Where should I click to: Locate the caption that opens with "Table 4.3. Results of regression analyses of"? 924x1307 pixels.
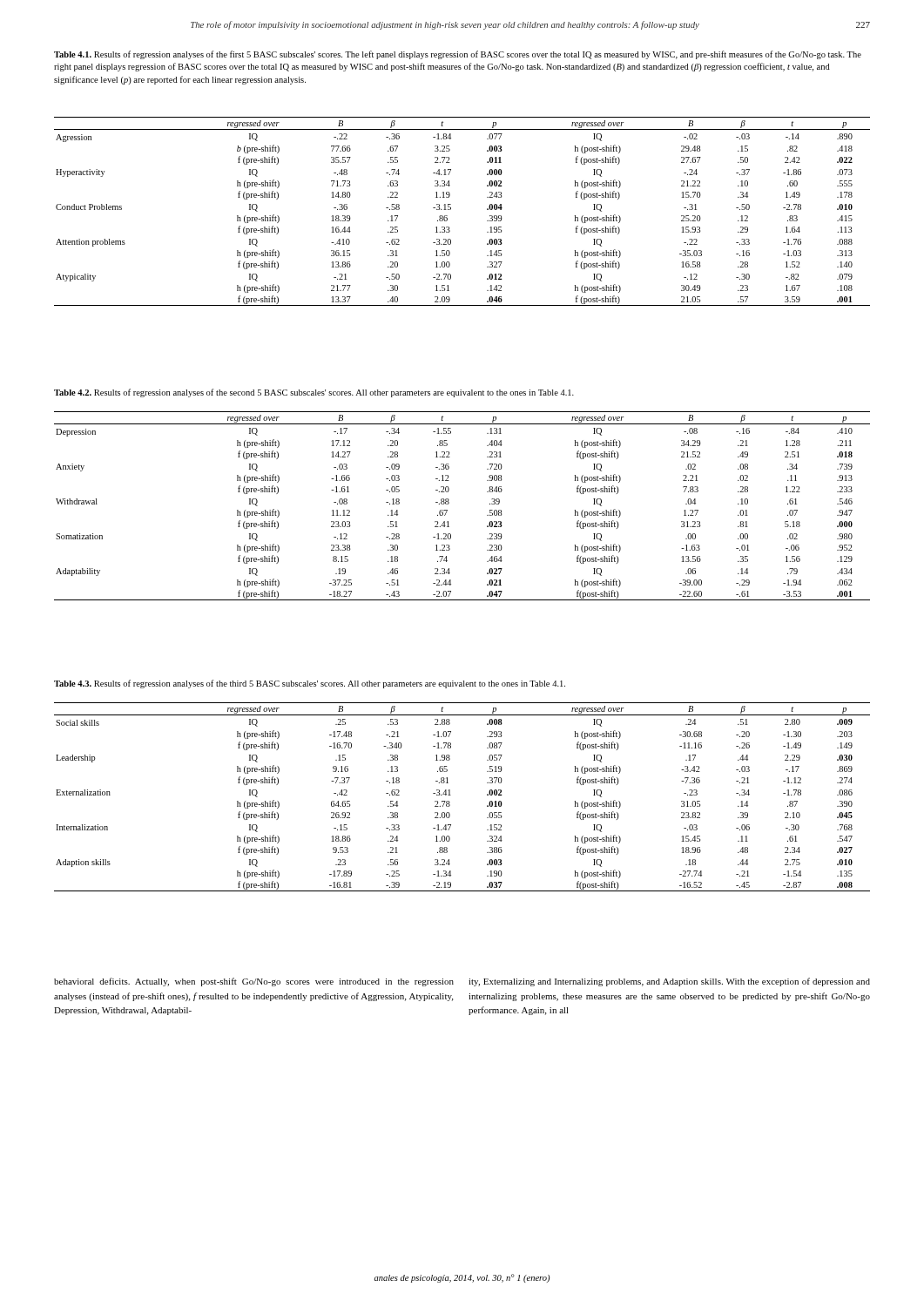(x=310, y=684)
